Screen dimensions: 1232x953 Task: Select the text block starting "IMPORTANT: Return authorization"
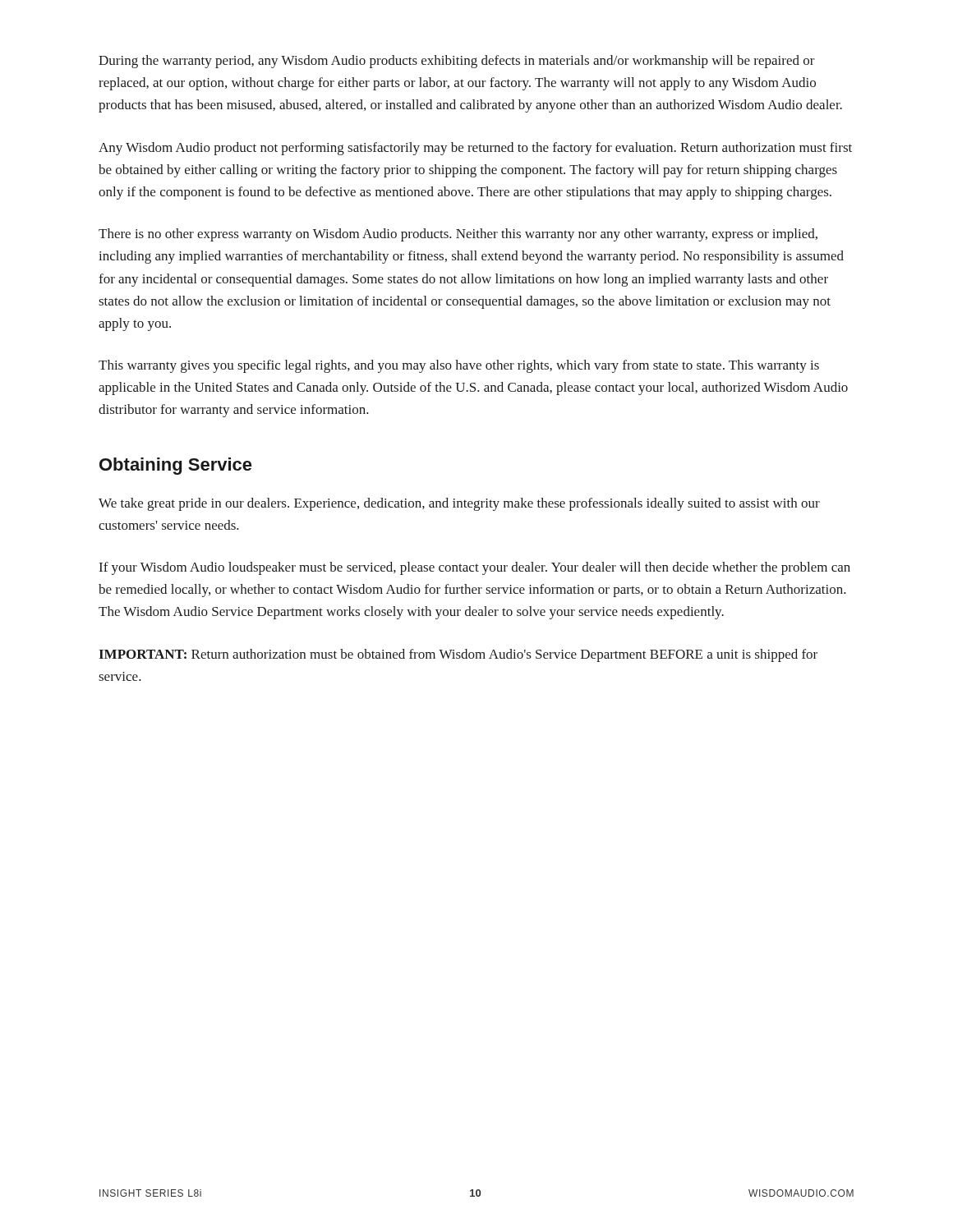[x=458, y=665]
